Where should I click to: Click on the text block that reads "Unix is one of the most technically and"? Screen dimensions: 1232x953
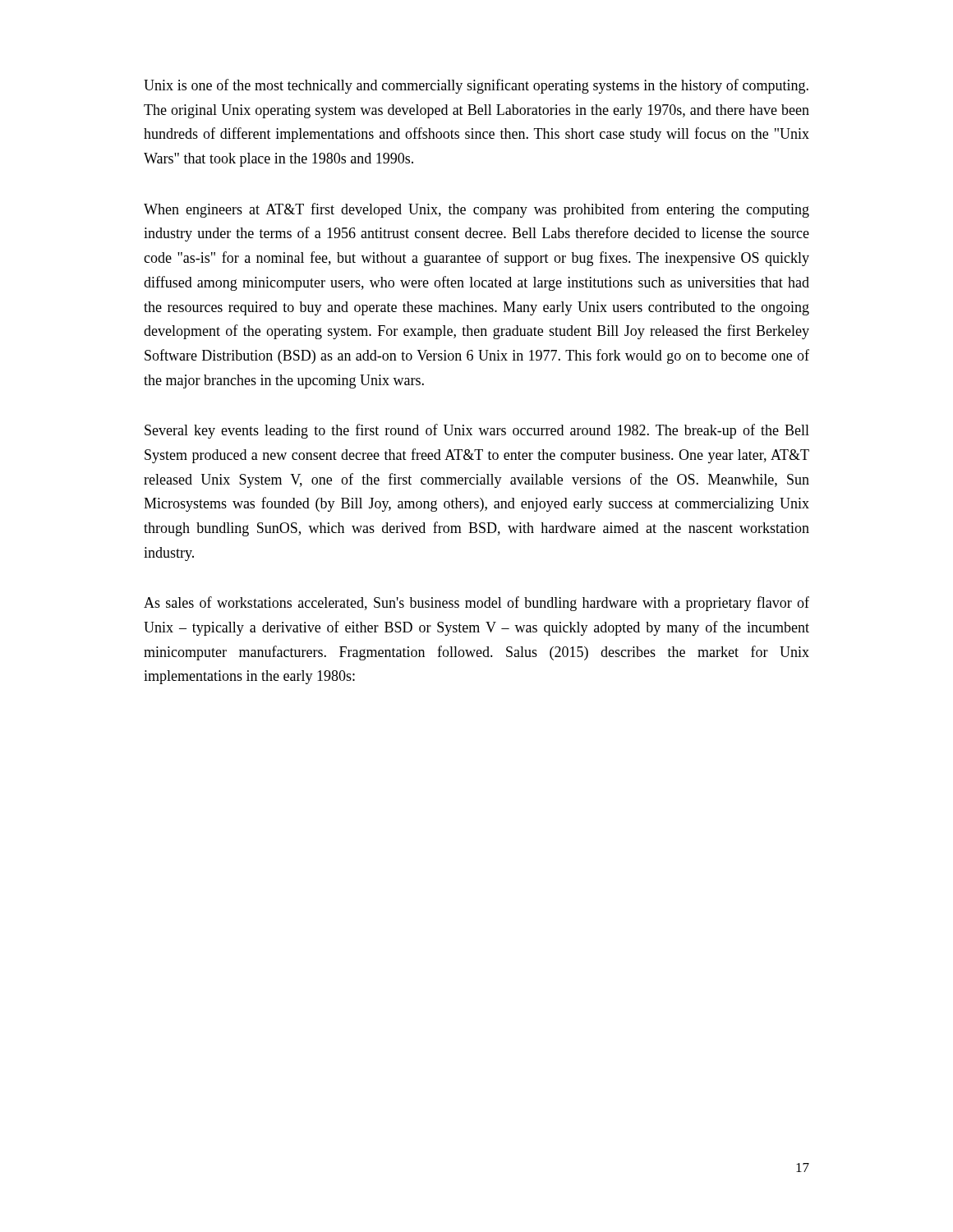[476, 122]
